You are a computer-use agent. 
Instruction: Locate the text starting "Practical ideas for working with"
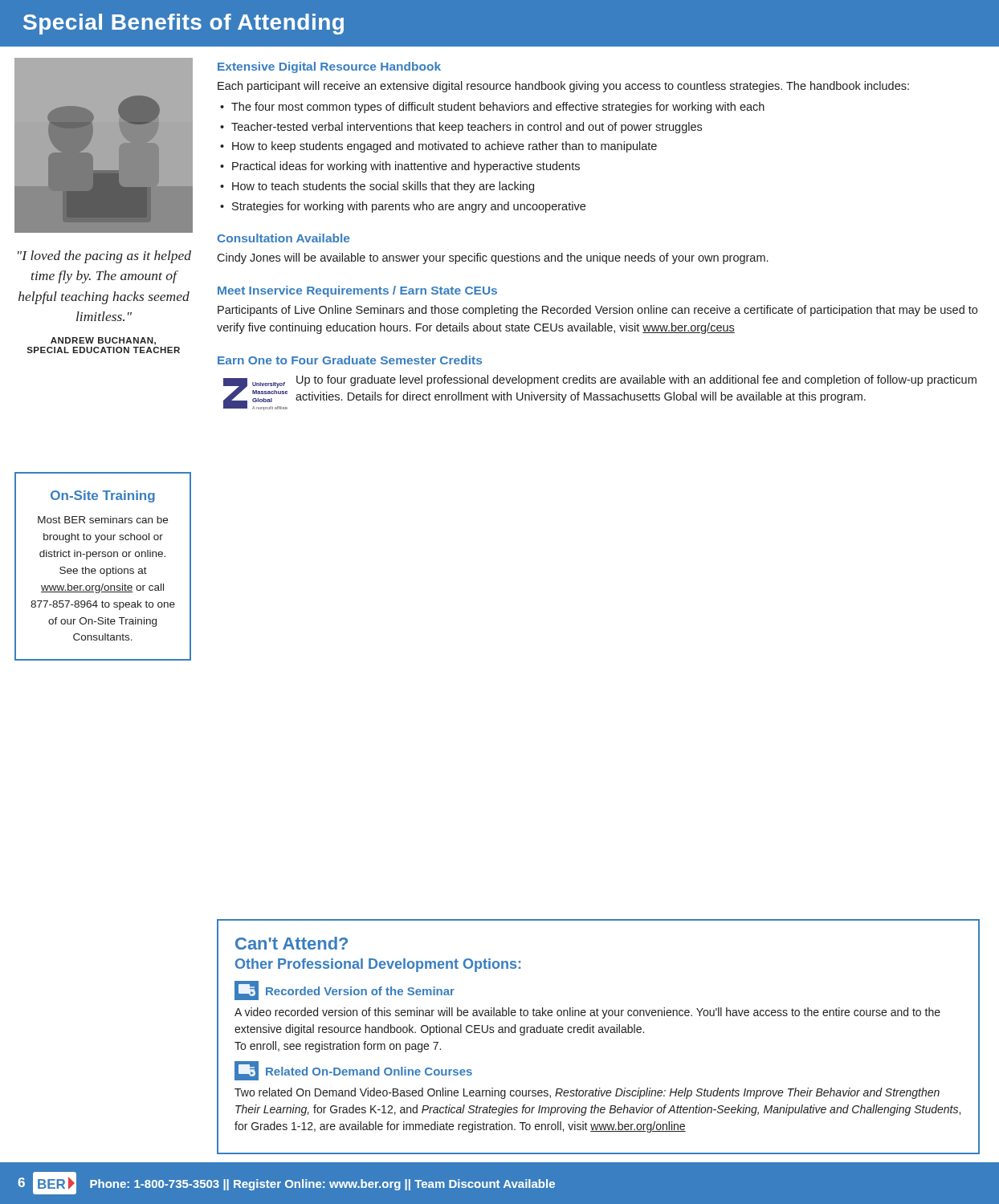[x=406, y=166]
